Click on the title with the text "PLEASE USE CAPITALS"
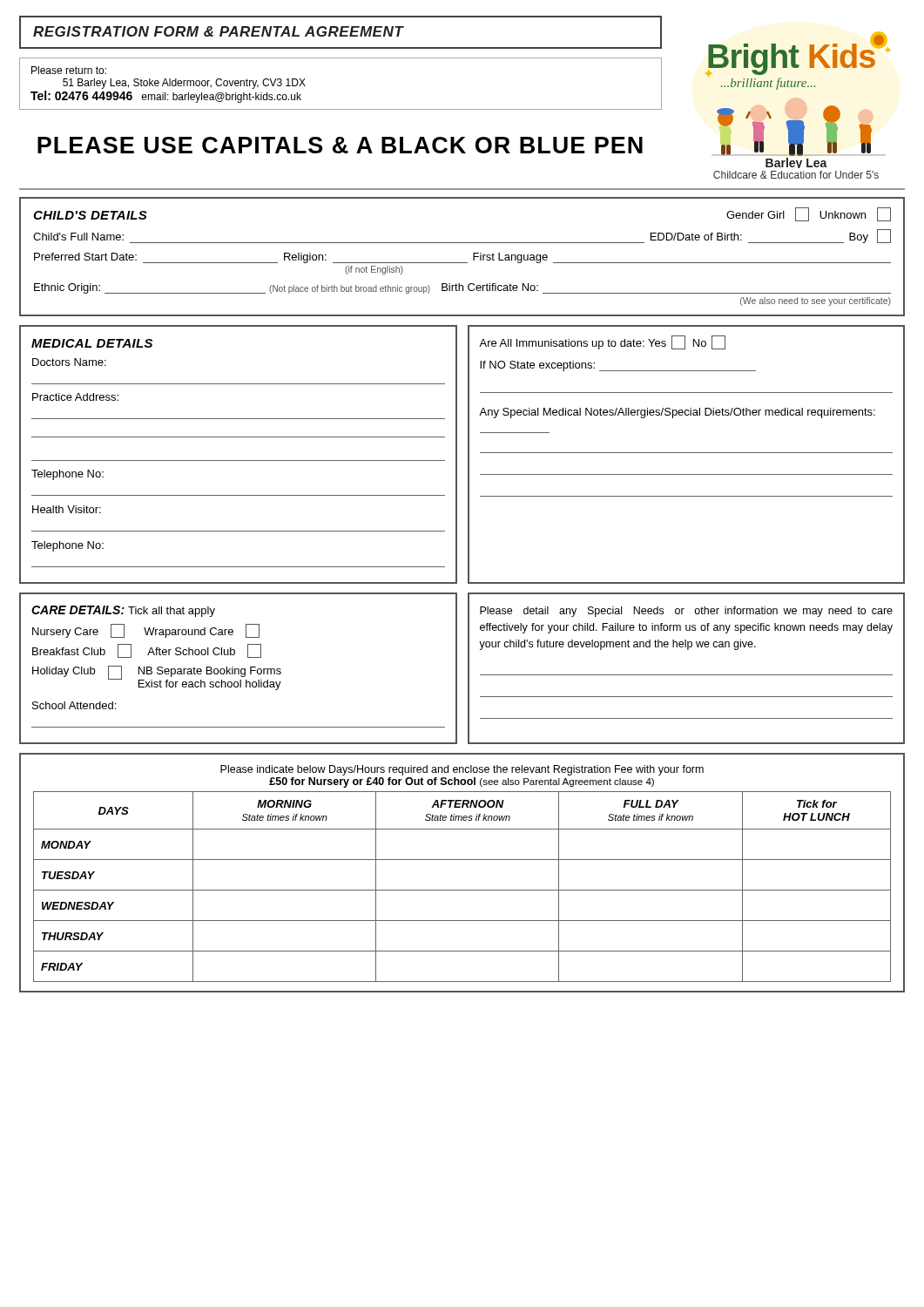924x1307 pixels. pyautogui.click(x=340, y=145)
